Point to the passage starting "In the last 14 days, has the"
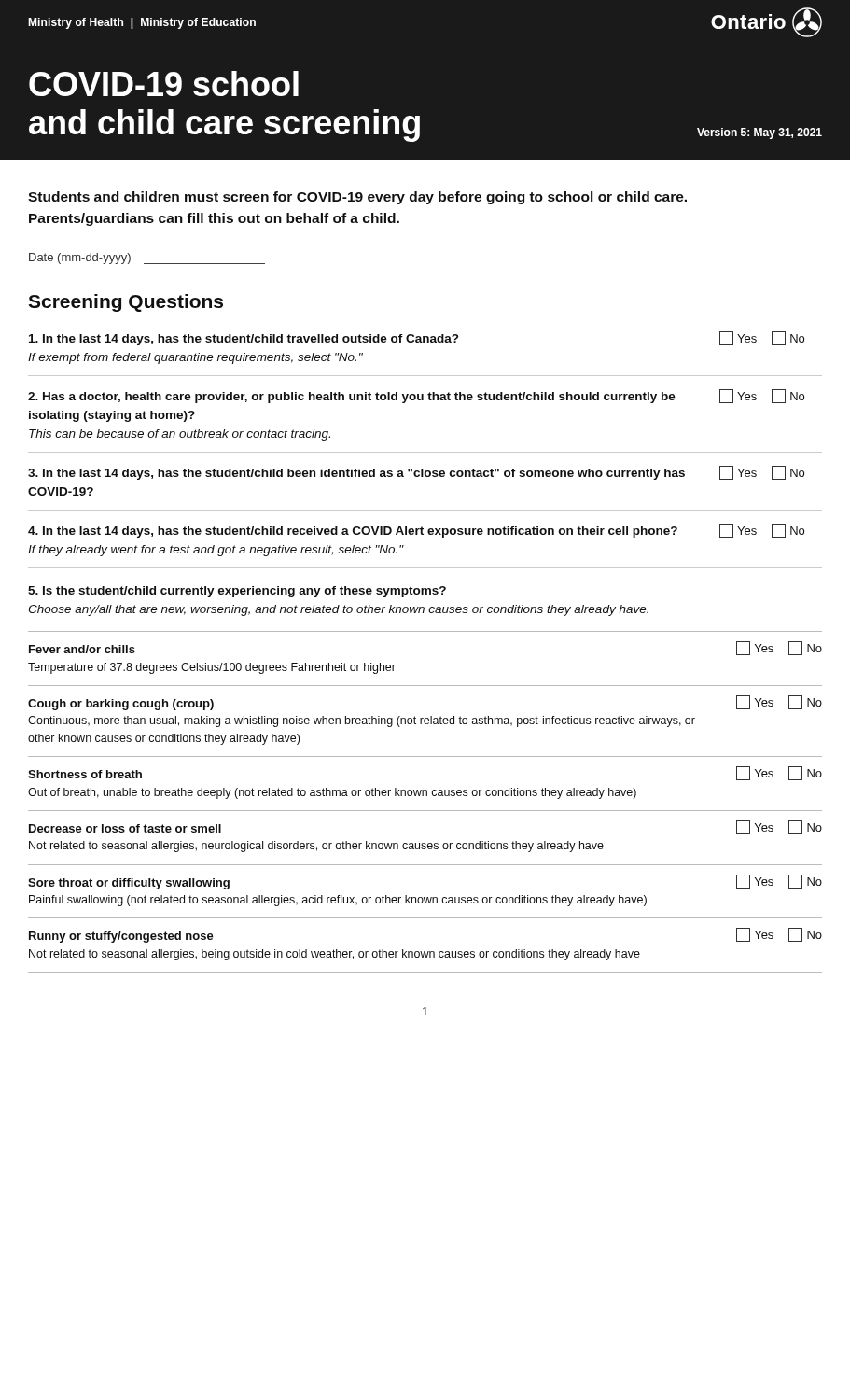Image resolution: width=850 pixels, height=1400 pixels. click(425, 348)
